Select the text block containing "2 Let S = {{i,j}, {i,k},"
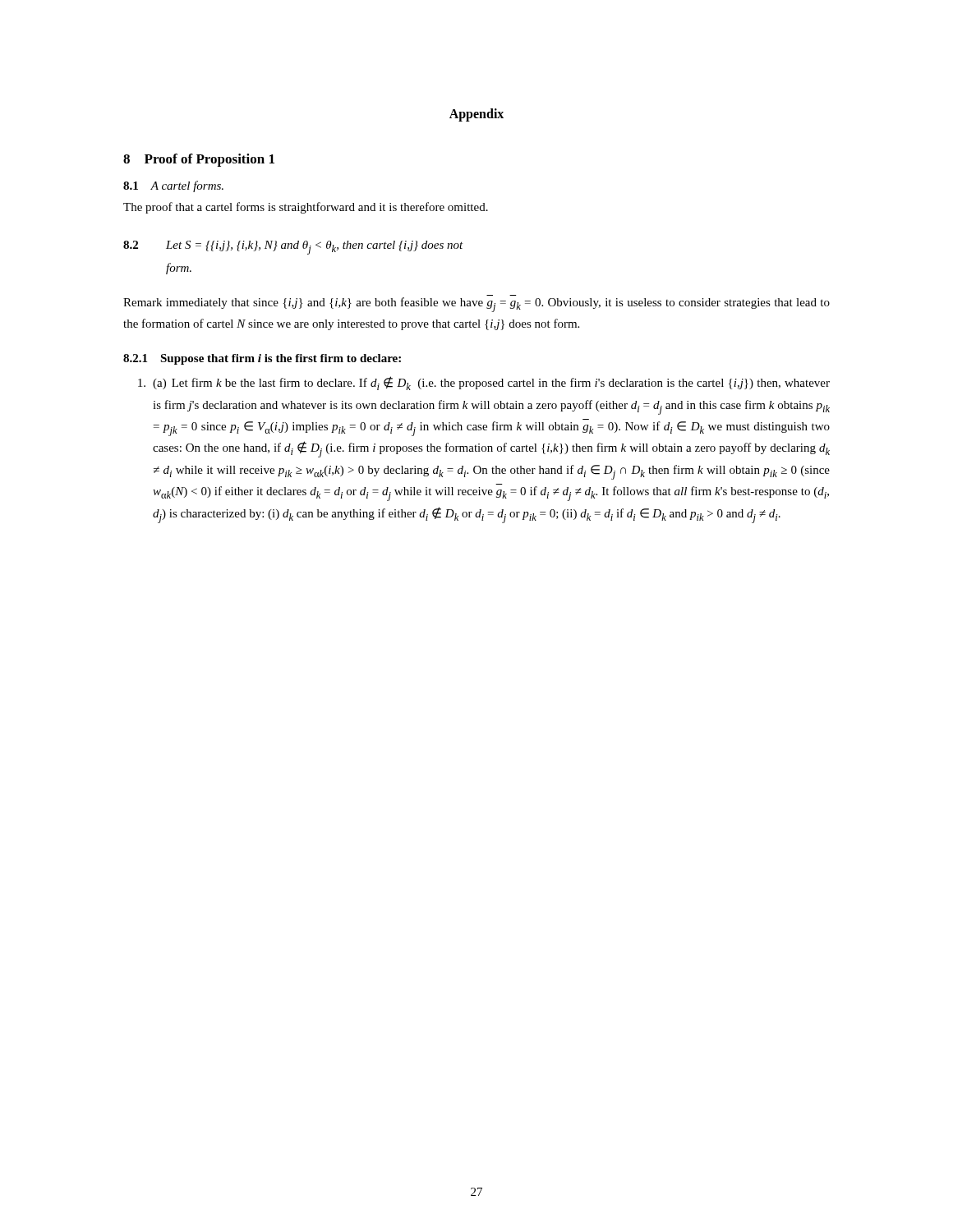Screen dimensions: 1232x953 point(293,257)
